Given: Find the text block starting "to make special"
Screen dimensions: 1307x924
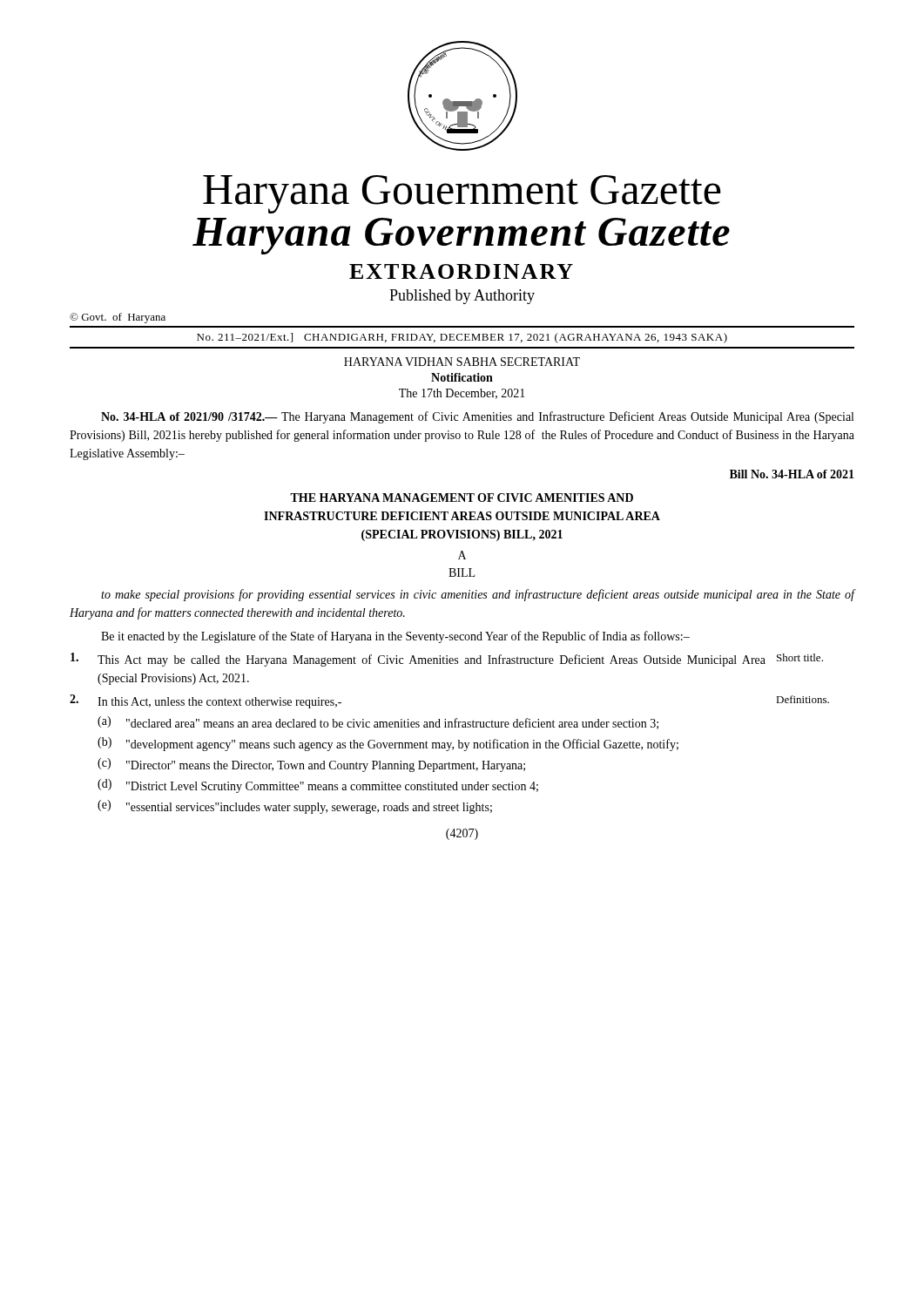Looking at the screenshot, I should [x=462, y=604].
